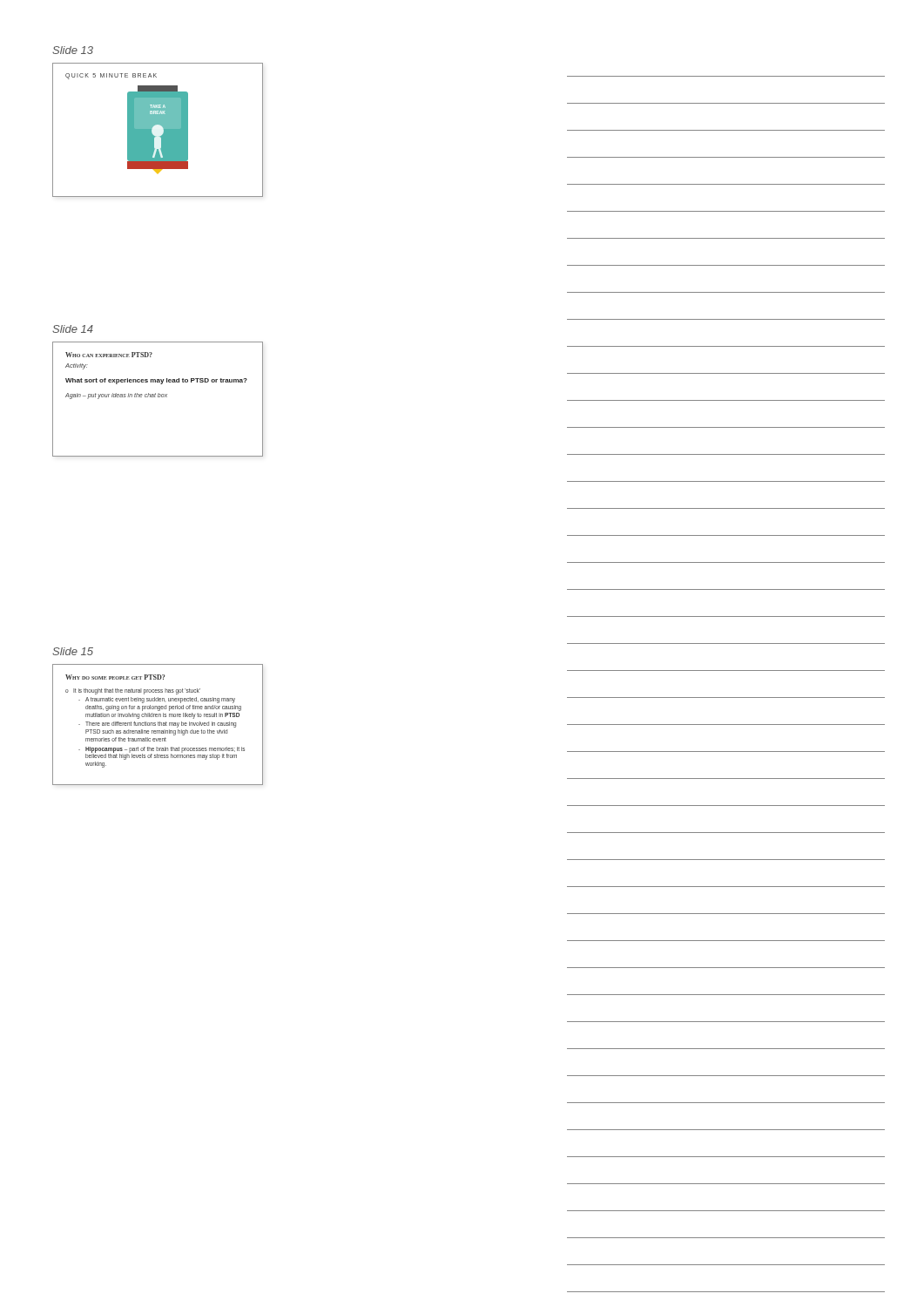
Task: Locate the section header that says "Slide 13"
Action: click(x=73, y=50)
